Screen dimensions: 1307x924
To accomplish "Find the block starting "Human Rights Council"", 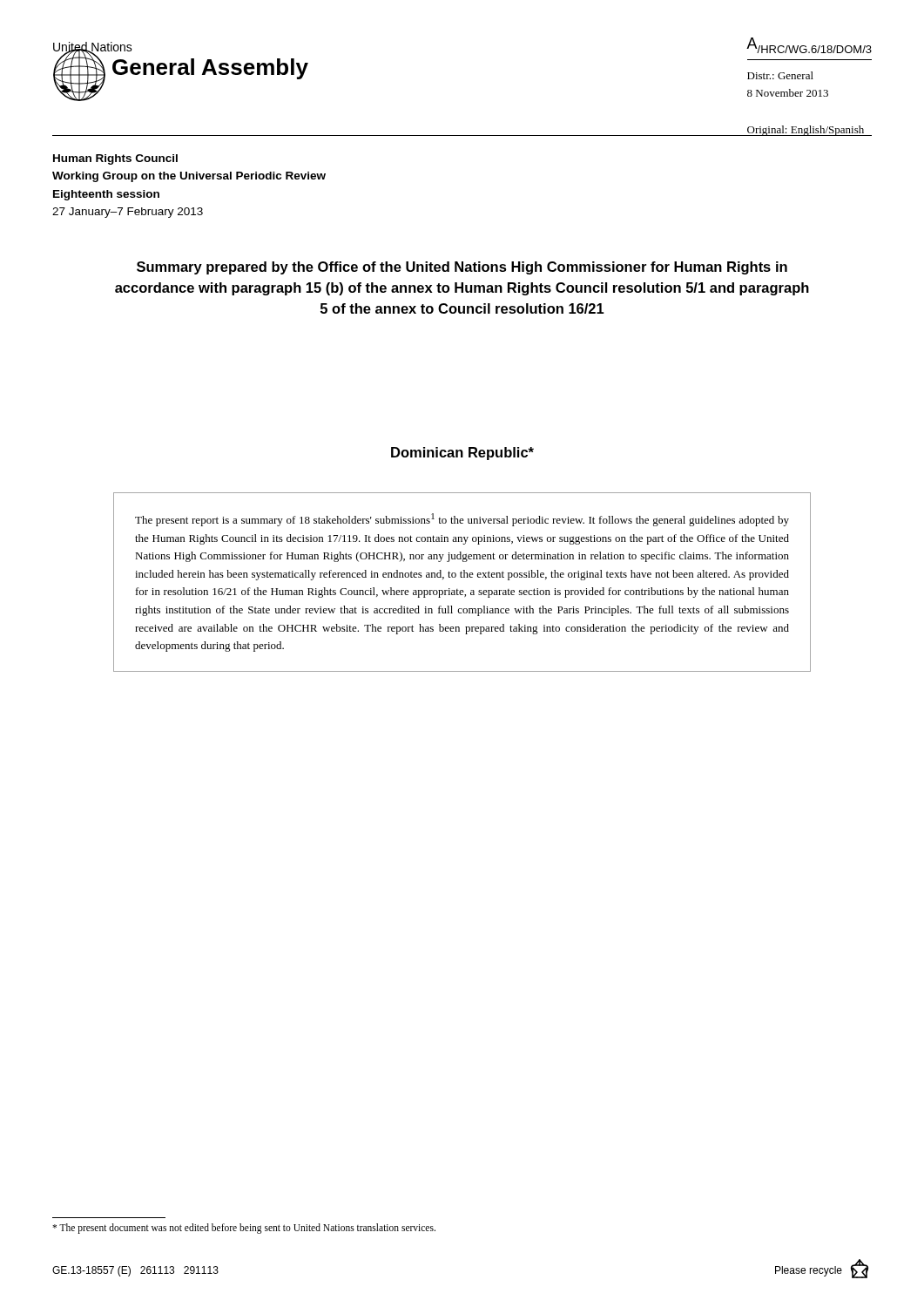I will tap(189, 185).
